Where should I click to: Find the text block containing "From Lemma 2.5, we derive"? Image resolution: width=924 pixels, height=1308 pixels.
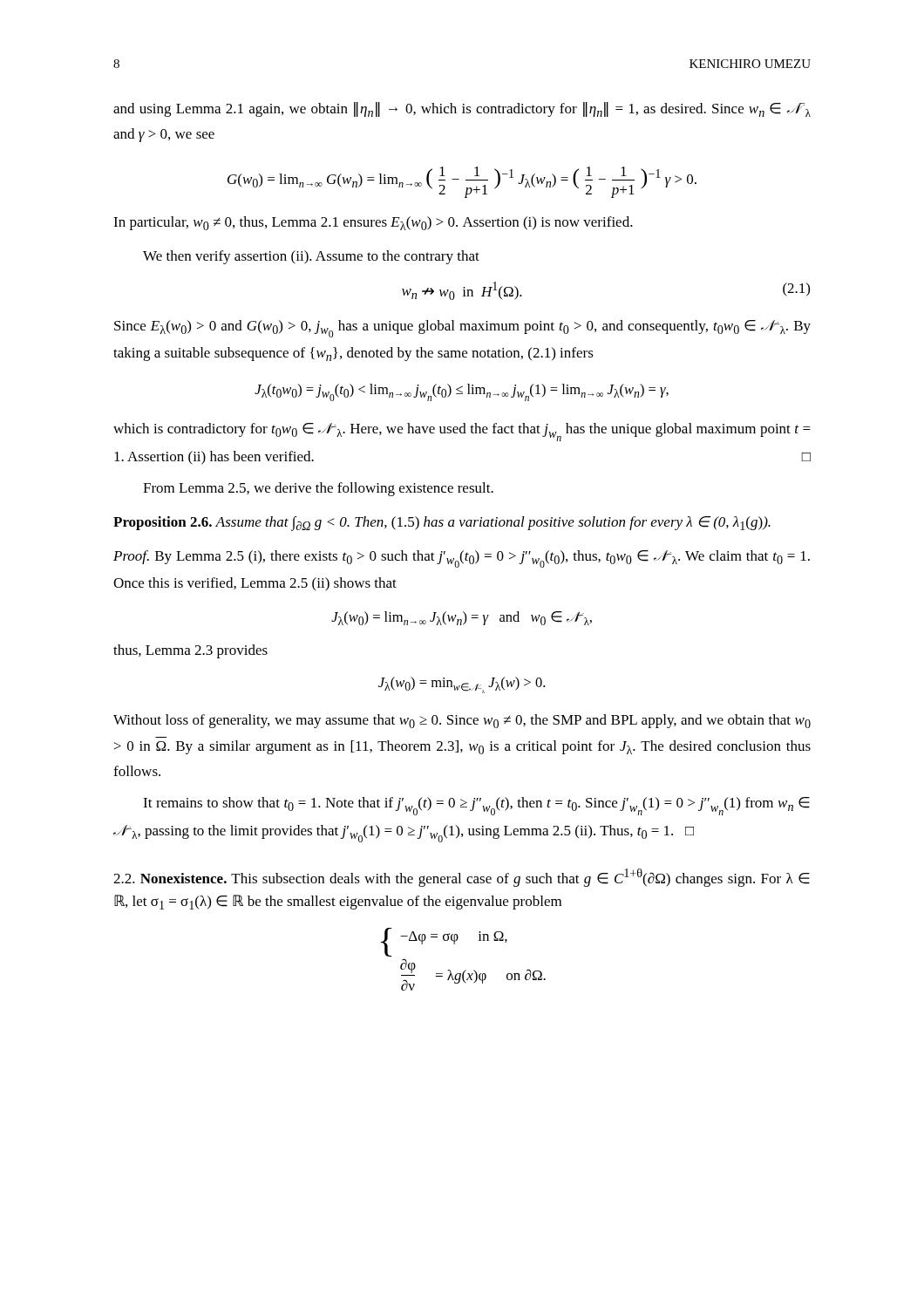[x=462, y=489]
